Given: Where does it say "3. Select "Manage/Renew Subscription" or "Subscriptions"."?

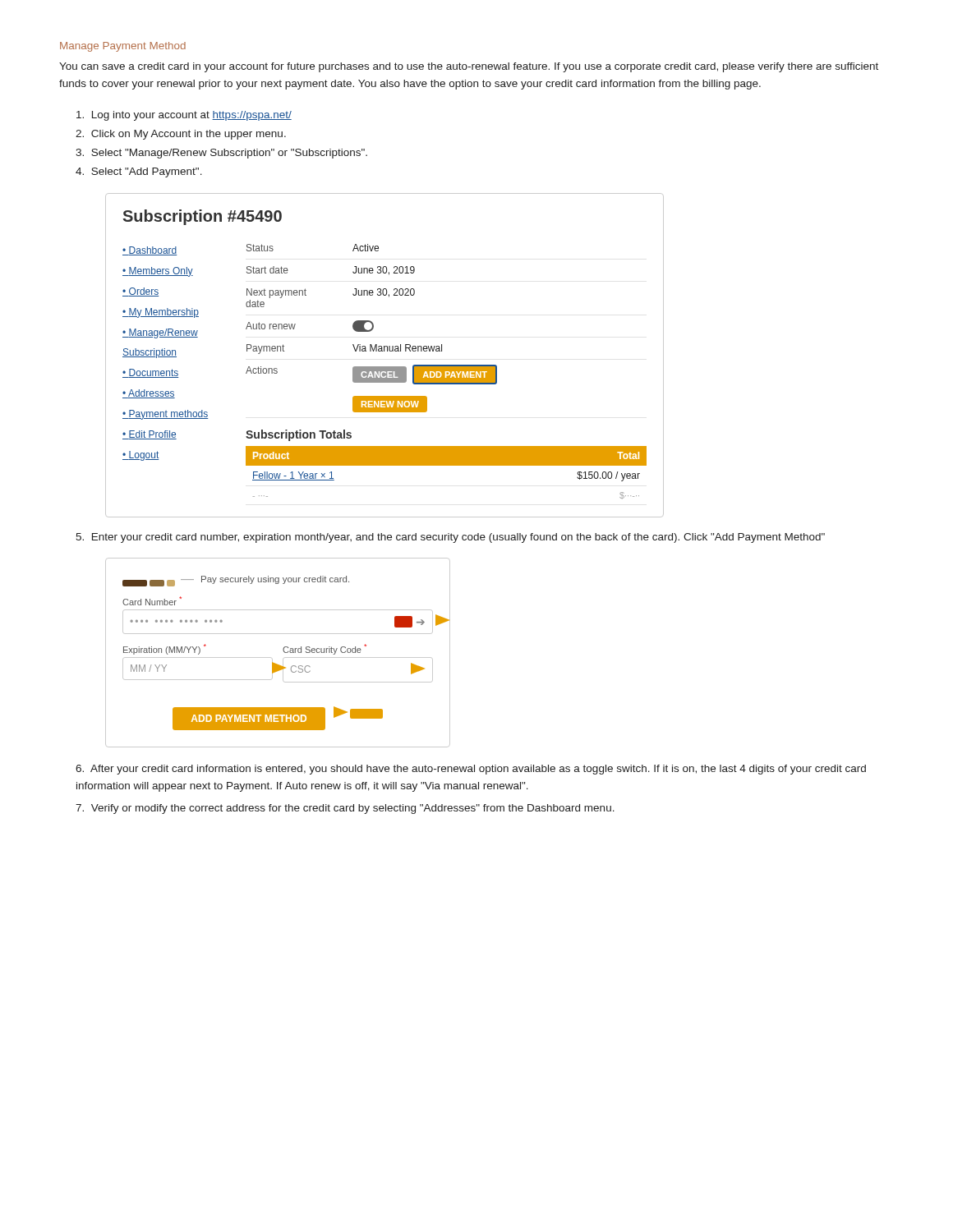Looking at the screenshot, I should [222, 152].
